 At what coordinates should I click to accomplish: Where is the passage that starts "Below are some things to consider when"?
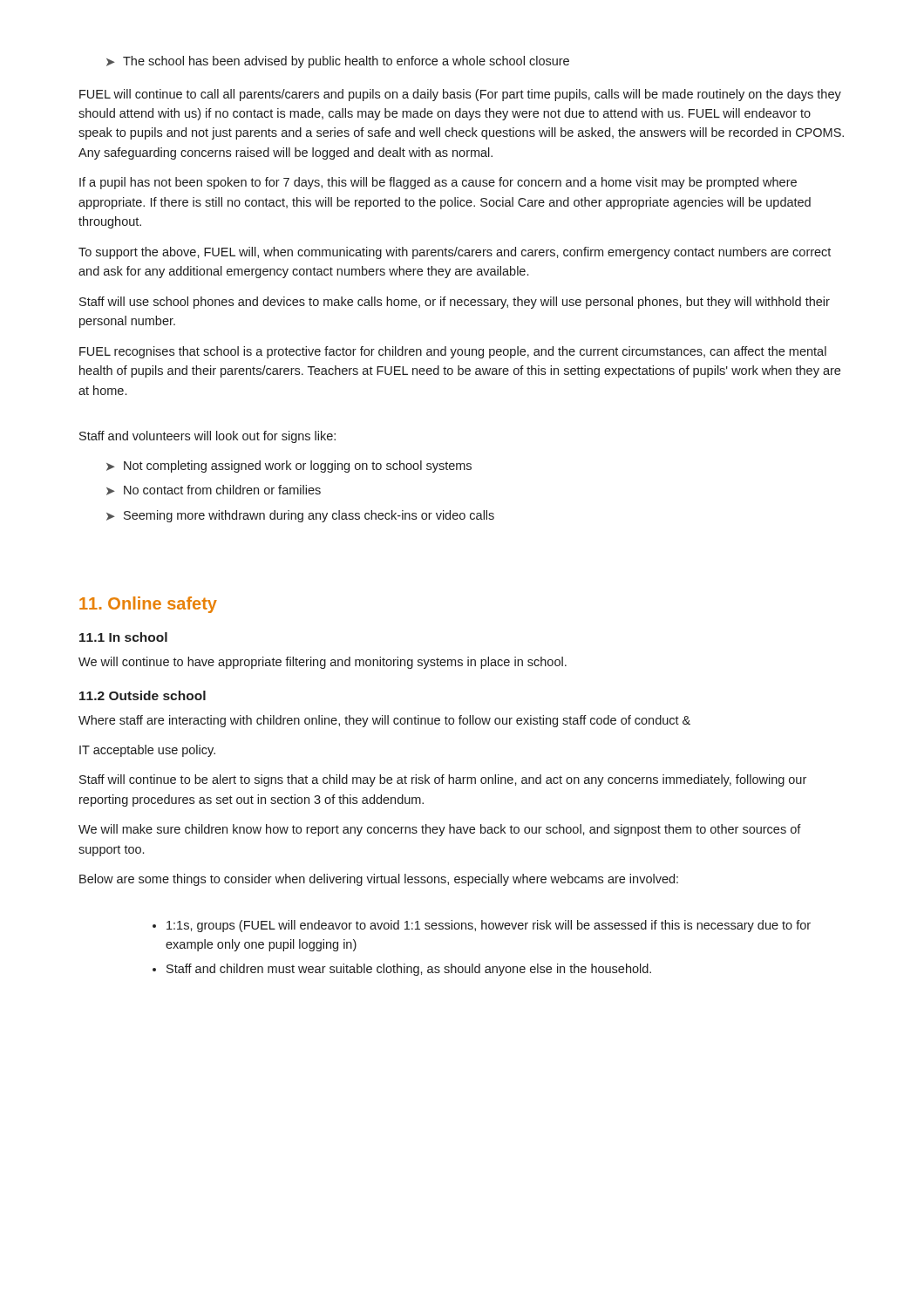tap(462, 879)
